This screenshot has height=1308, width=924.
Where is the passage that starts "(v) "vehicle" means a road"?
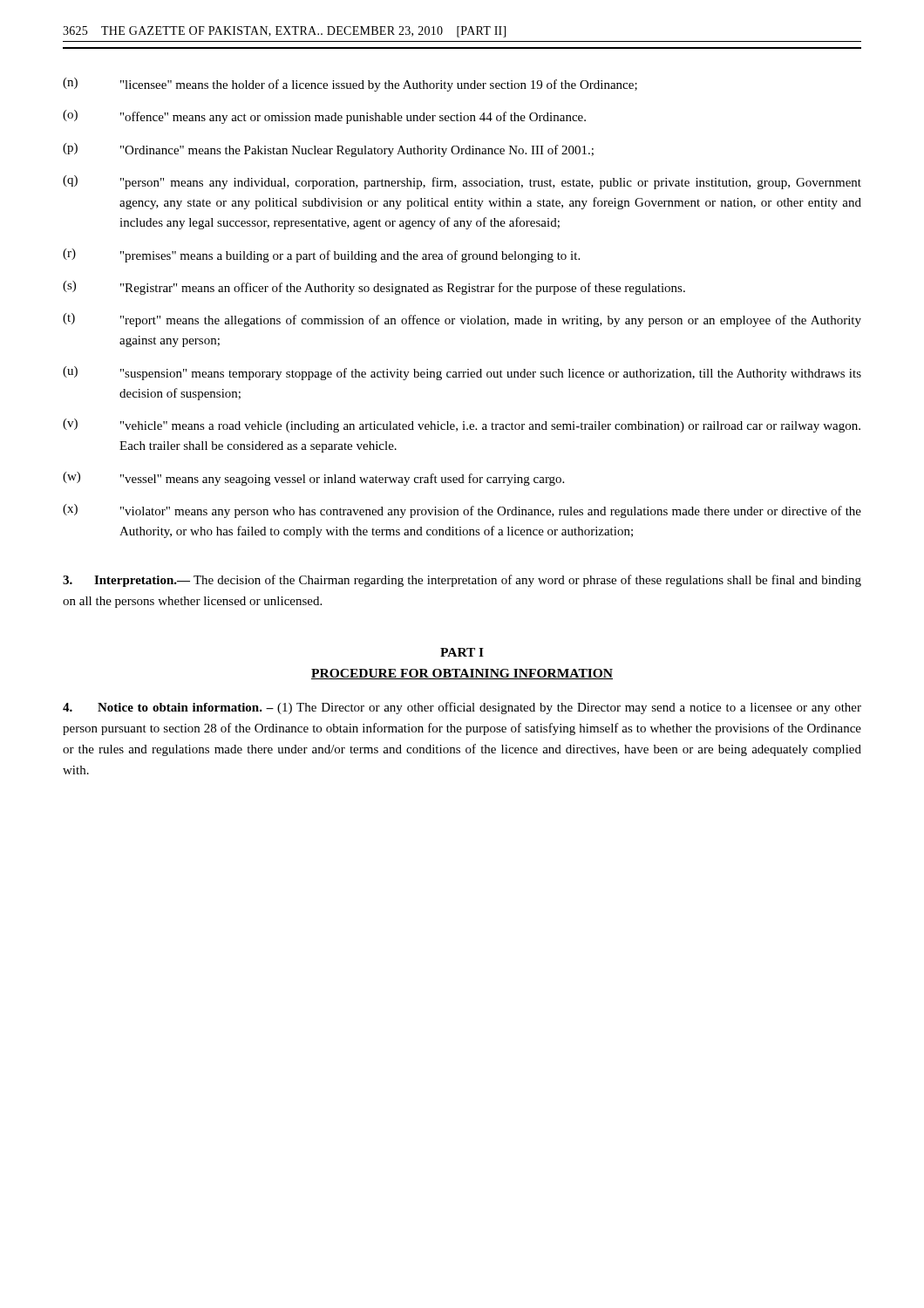(462, 436)
